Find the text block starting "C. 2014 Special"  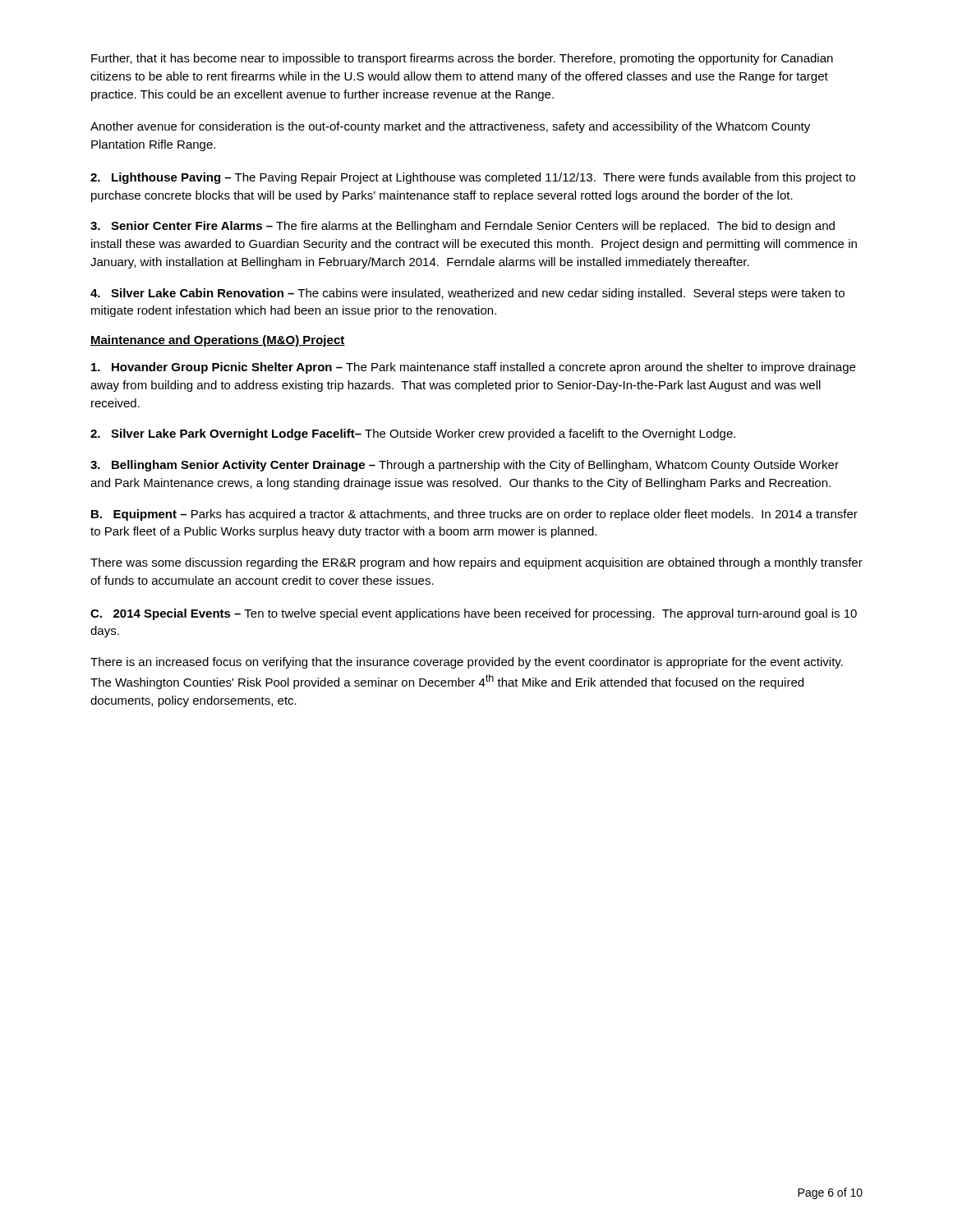(474, 622)
